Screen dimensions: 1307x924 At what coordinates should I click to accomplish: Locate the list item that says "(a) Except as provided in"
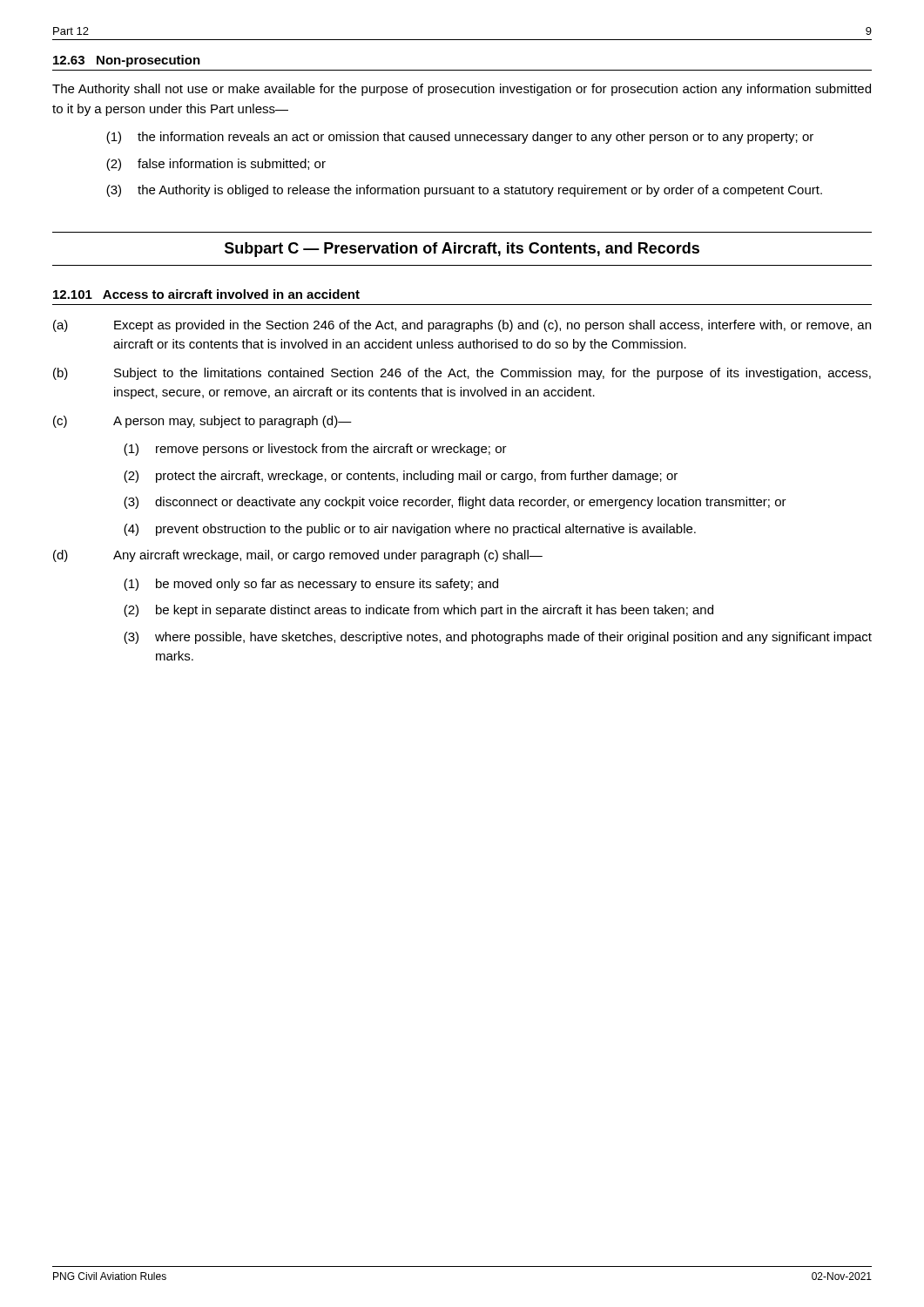(x=462, y=335)
